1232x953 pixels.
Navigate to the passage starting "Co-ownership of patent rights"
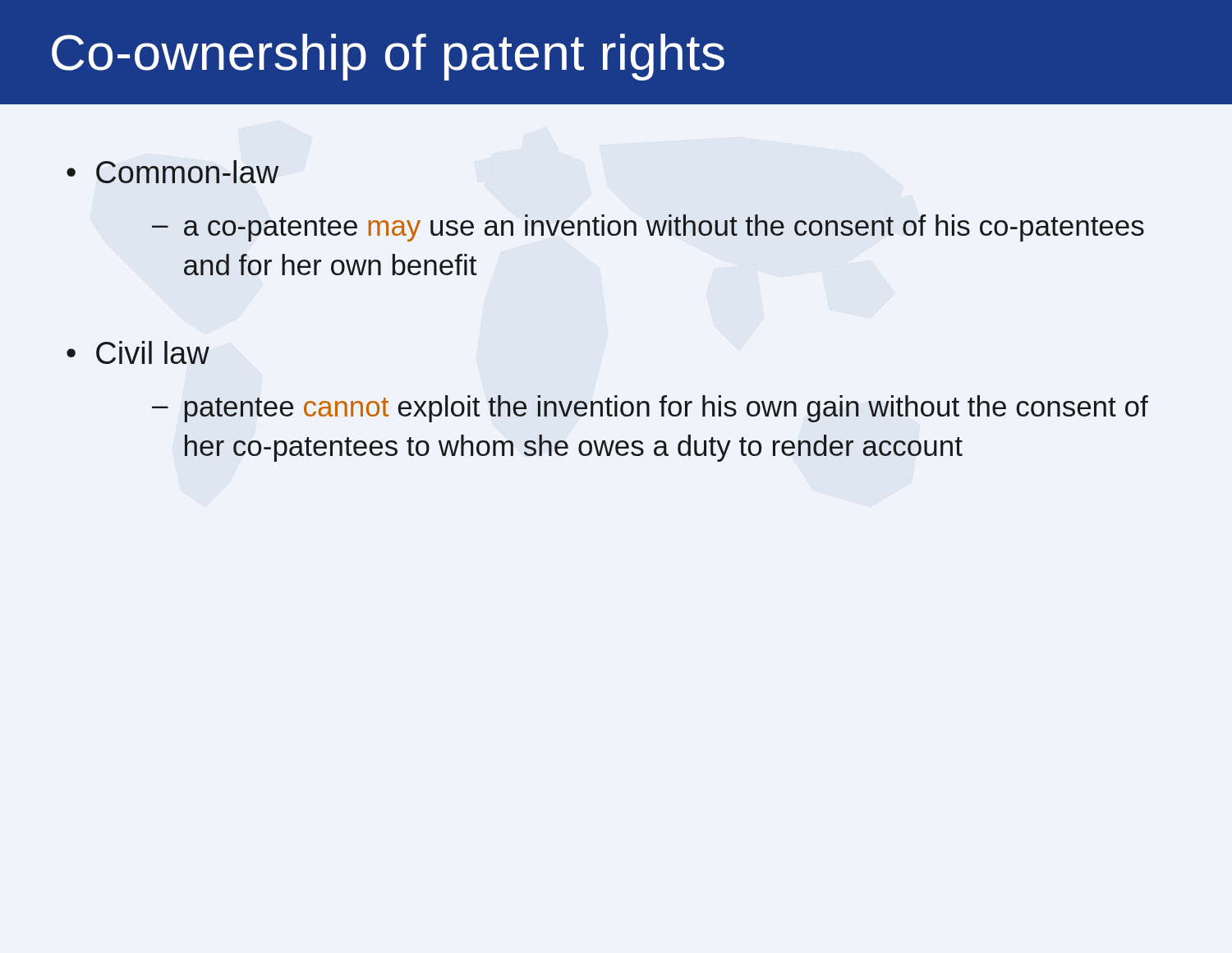pyautogui.click(x=616, y=52)
